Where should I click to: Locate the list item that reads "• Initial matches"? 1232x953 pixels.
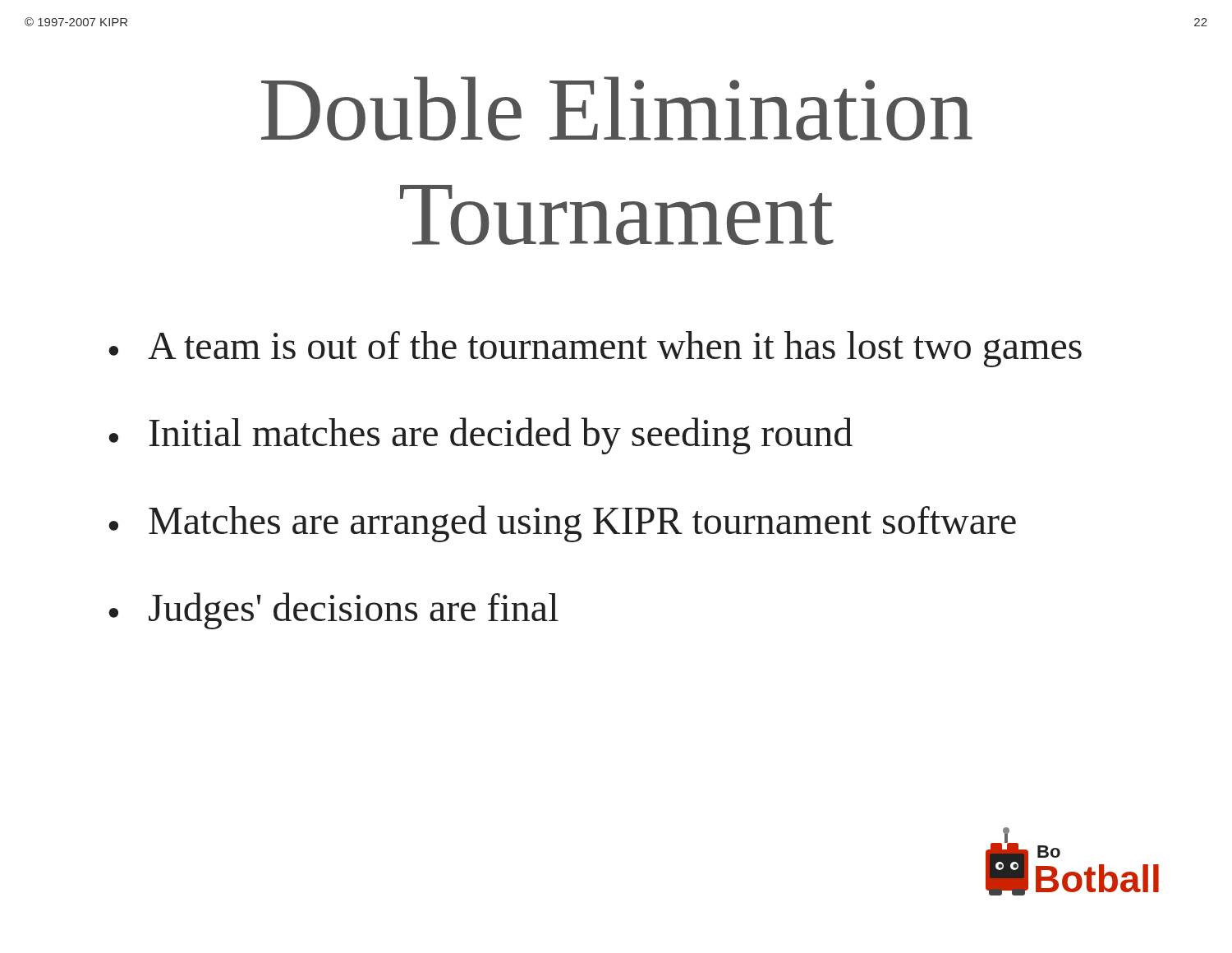click(628, 436)
